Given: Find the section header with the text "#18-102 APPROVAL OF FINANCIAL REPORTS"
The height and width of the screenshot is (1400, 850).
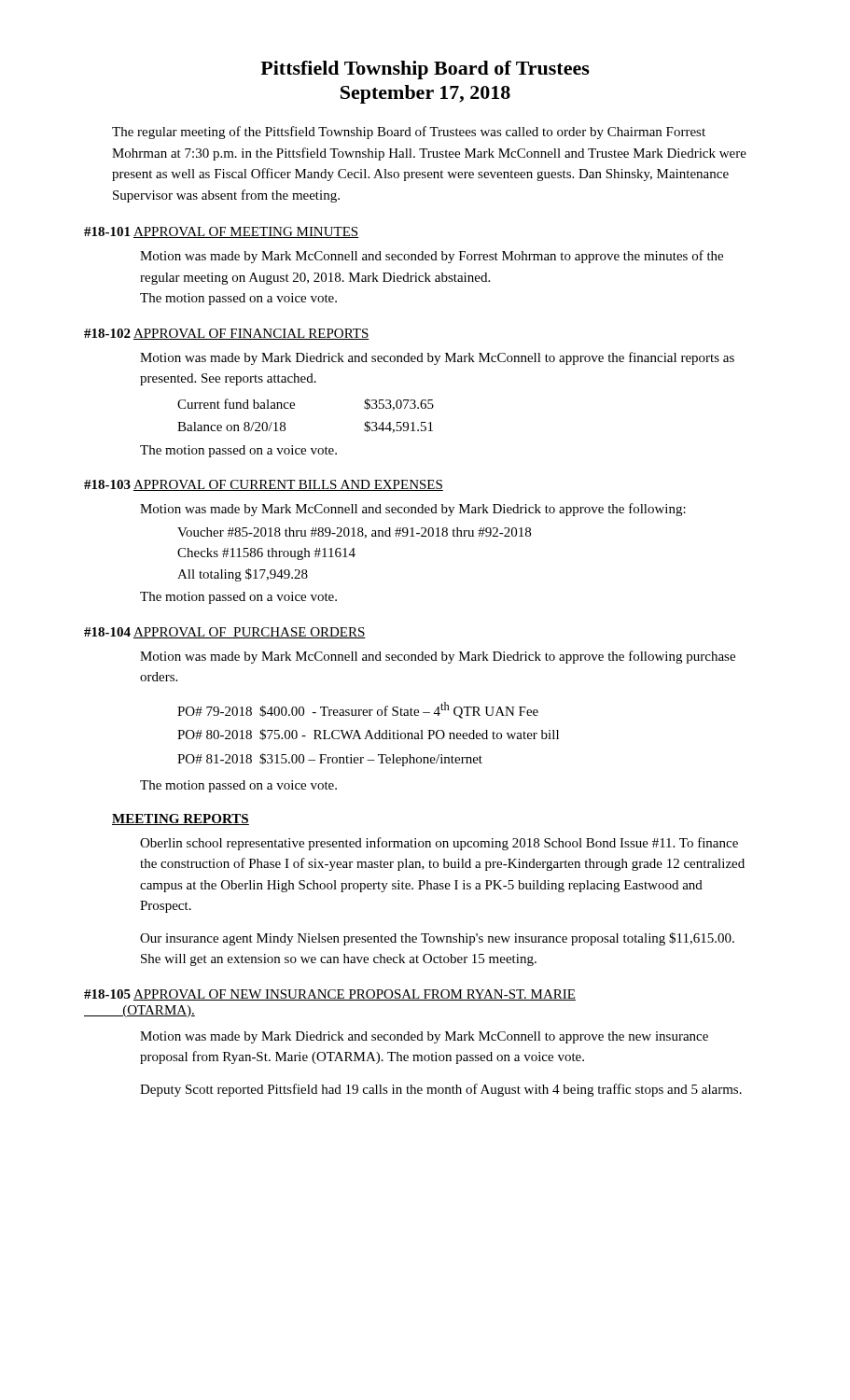Looking at the screenshot, I should (226, 333).
